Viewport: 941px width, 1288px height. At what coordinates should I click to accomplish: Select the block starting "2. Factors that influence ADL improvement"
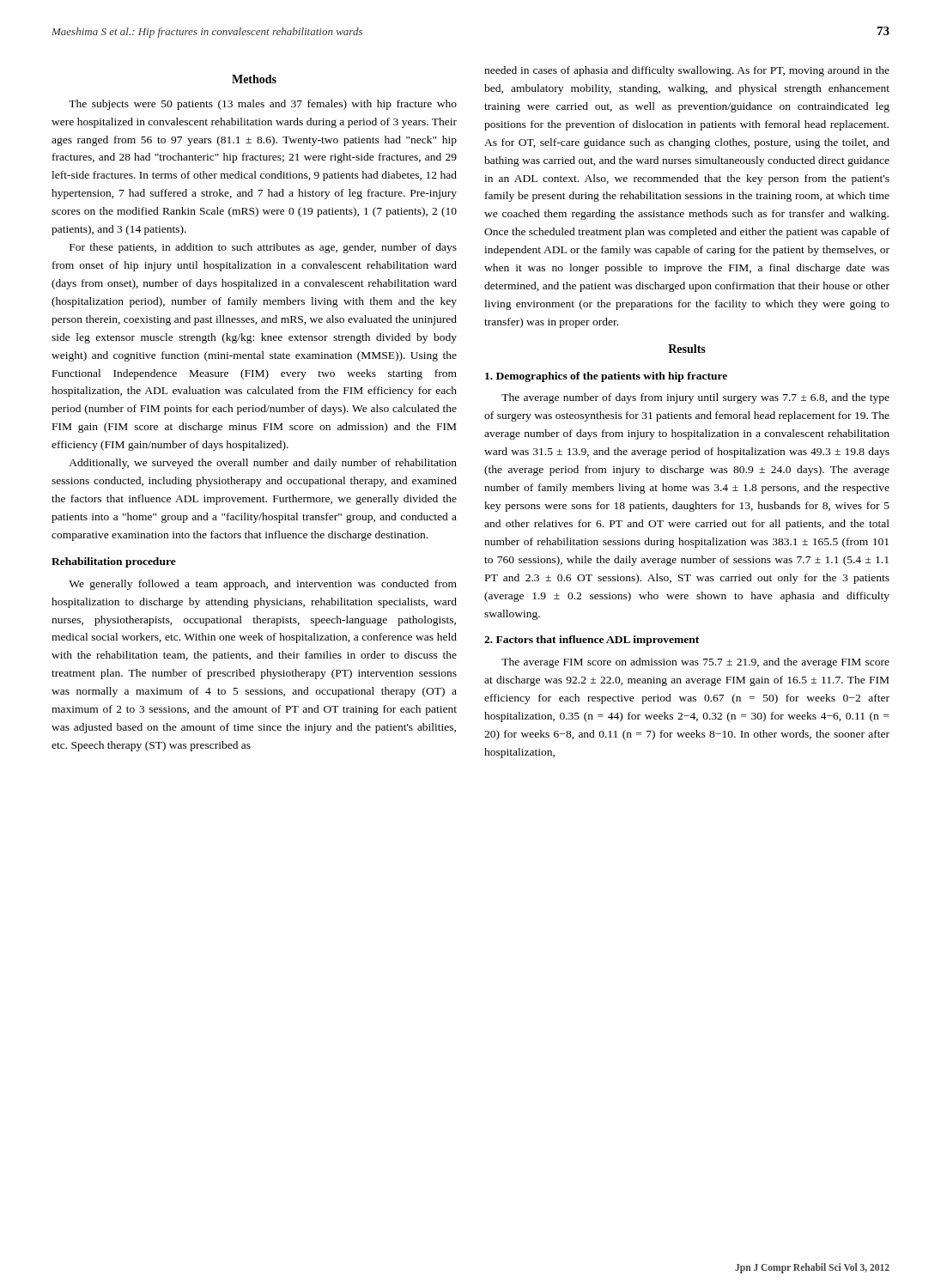click(x=592, y=640)
